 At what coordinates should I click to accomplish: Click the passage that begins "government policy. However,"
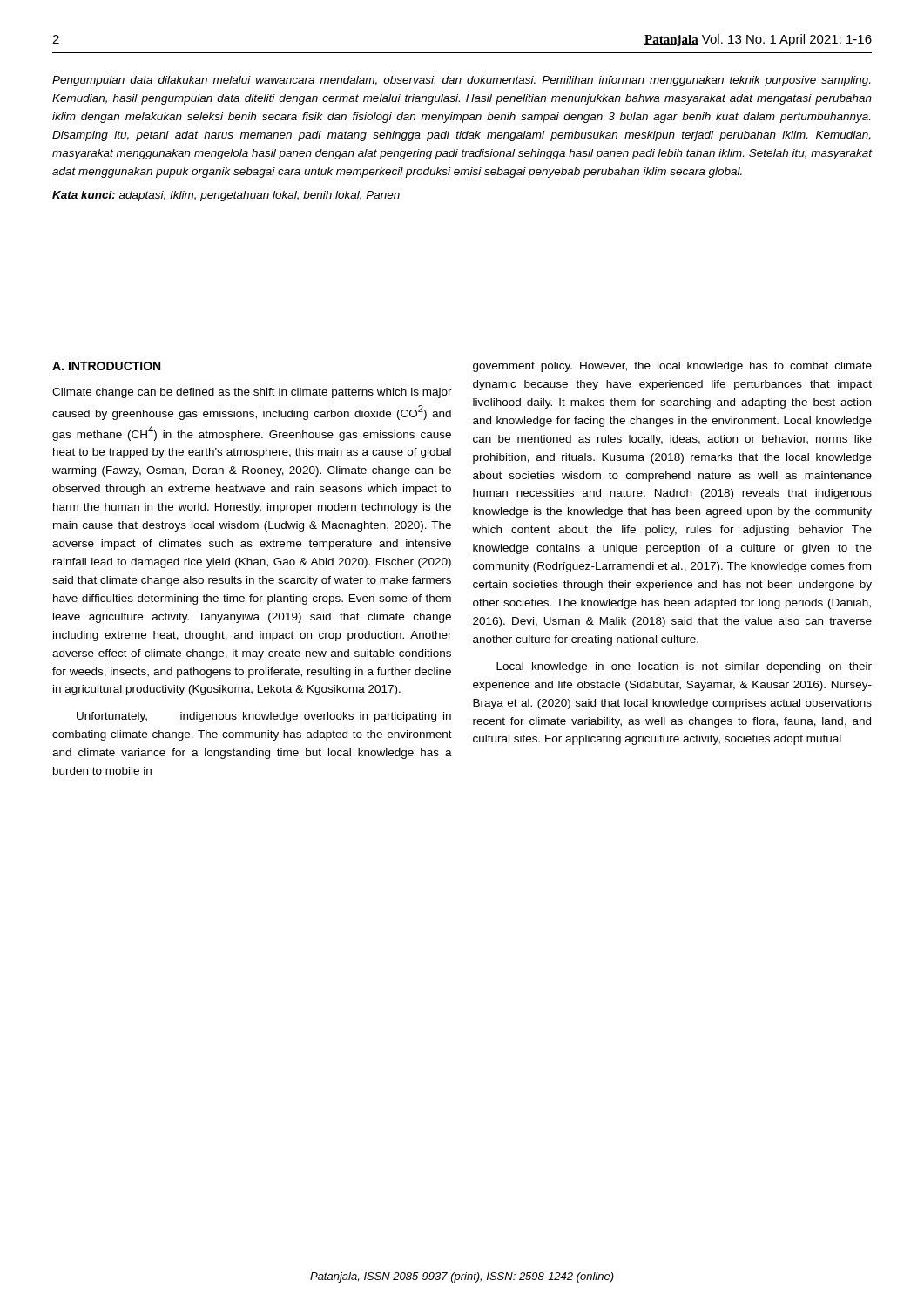(x=672, y=553)
